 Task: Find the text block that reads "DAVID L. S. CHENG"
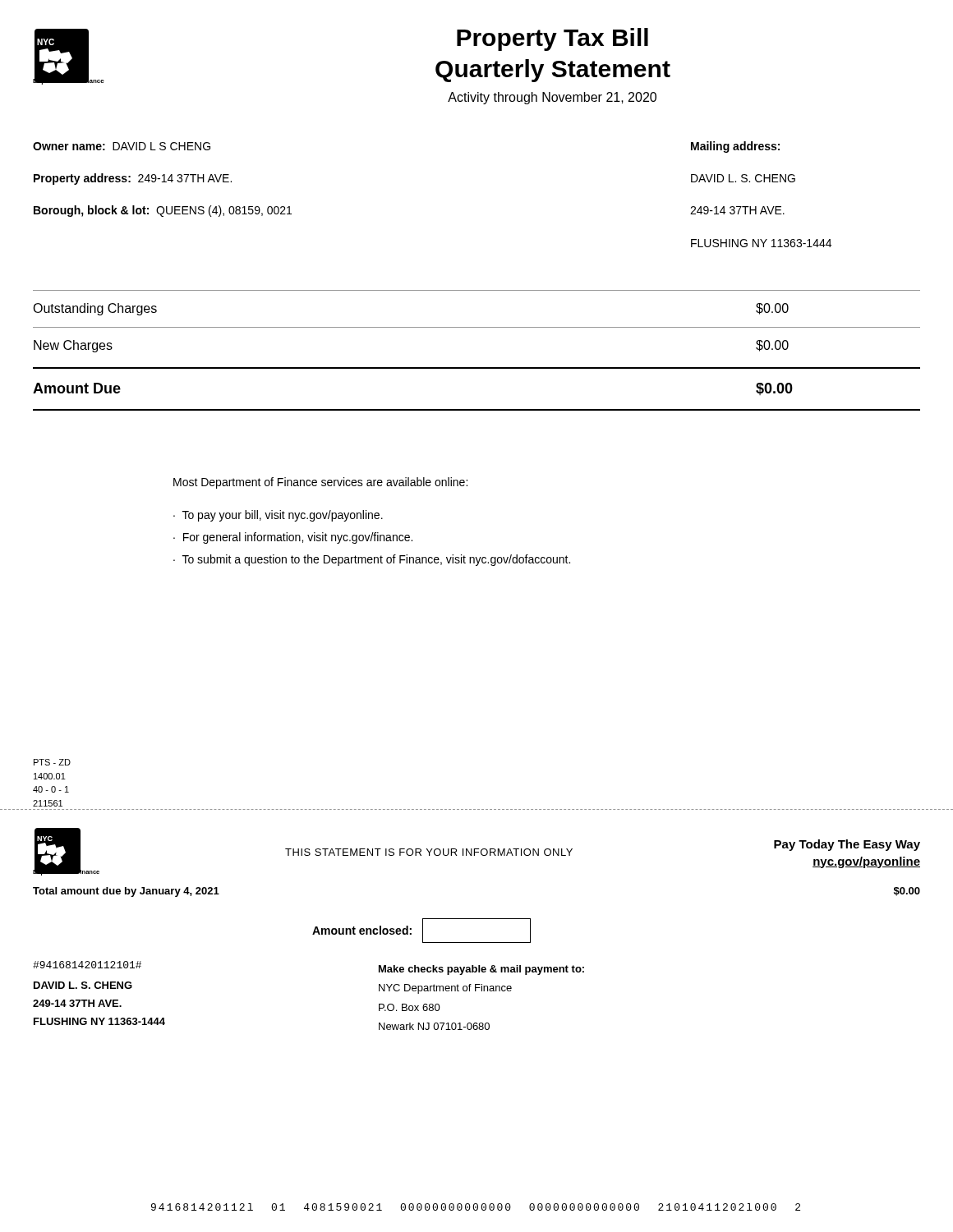(x=99, y=1003)
